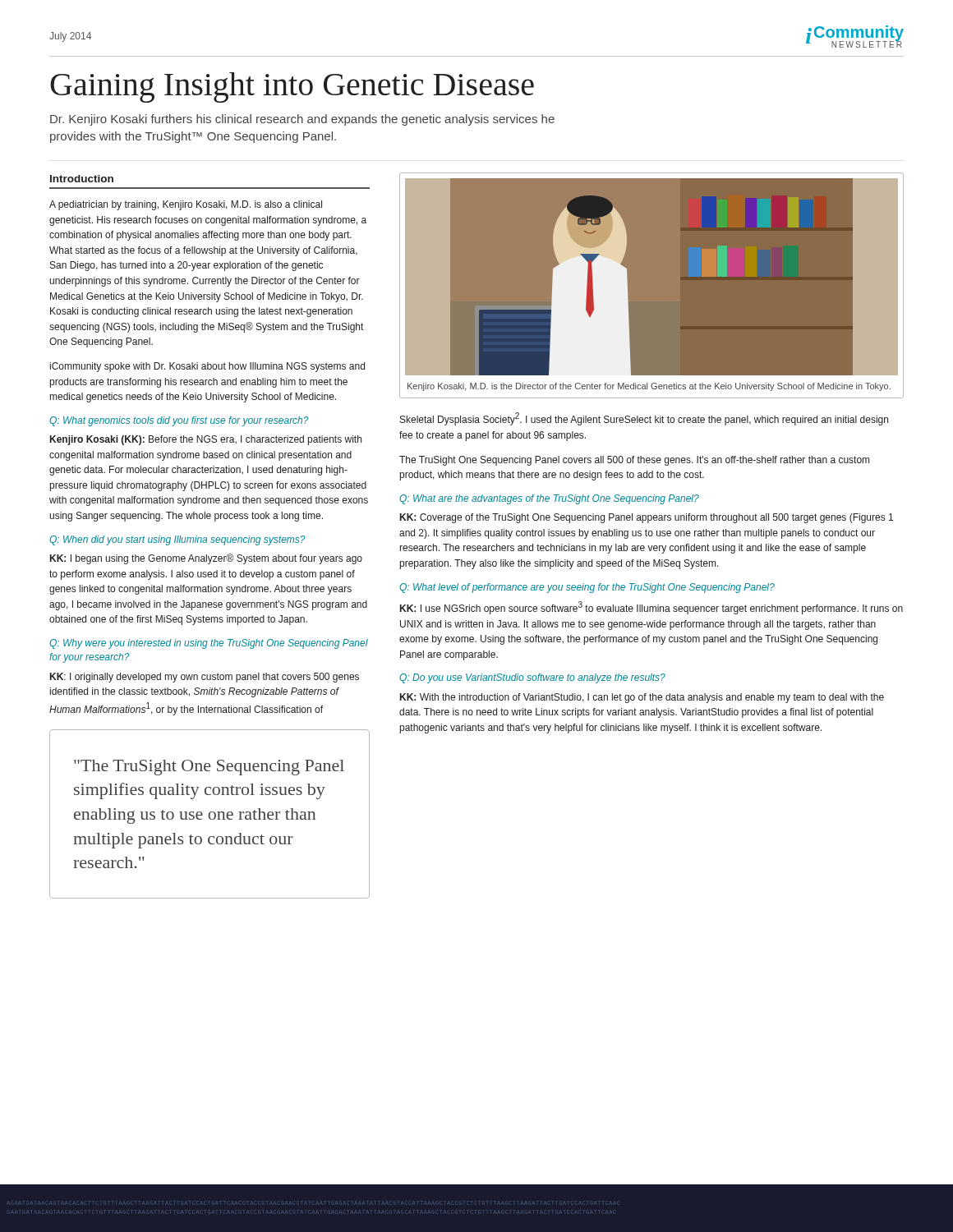
Task: Point to the element starting "Q: What are the advantages of"
Action: (x=549, y=498)
